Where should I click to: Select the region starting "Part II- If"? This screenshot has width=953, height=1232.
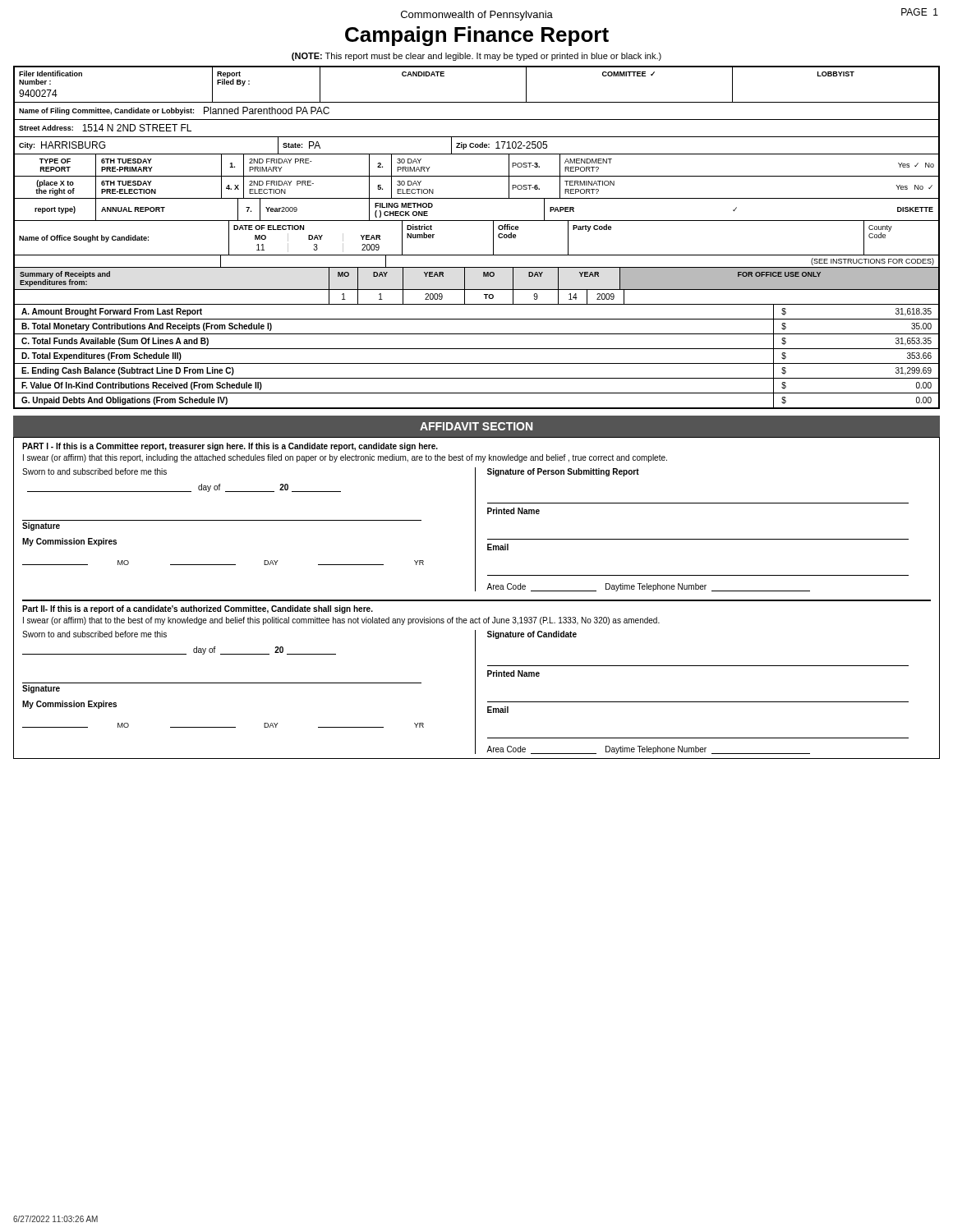coord(198,609)
